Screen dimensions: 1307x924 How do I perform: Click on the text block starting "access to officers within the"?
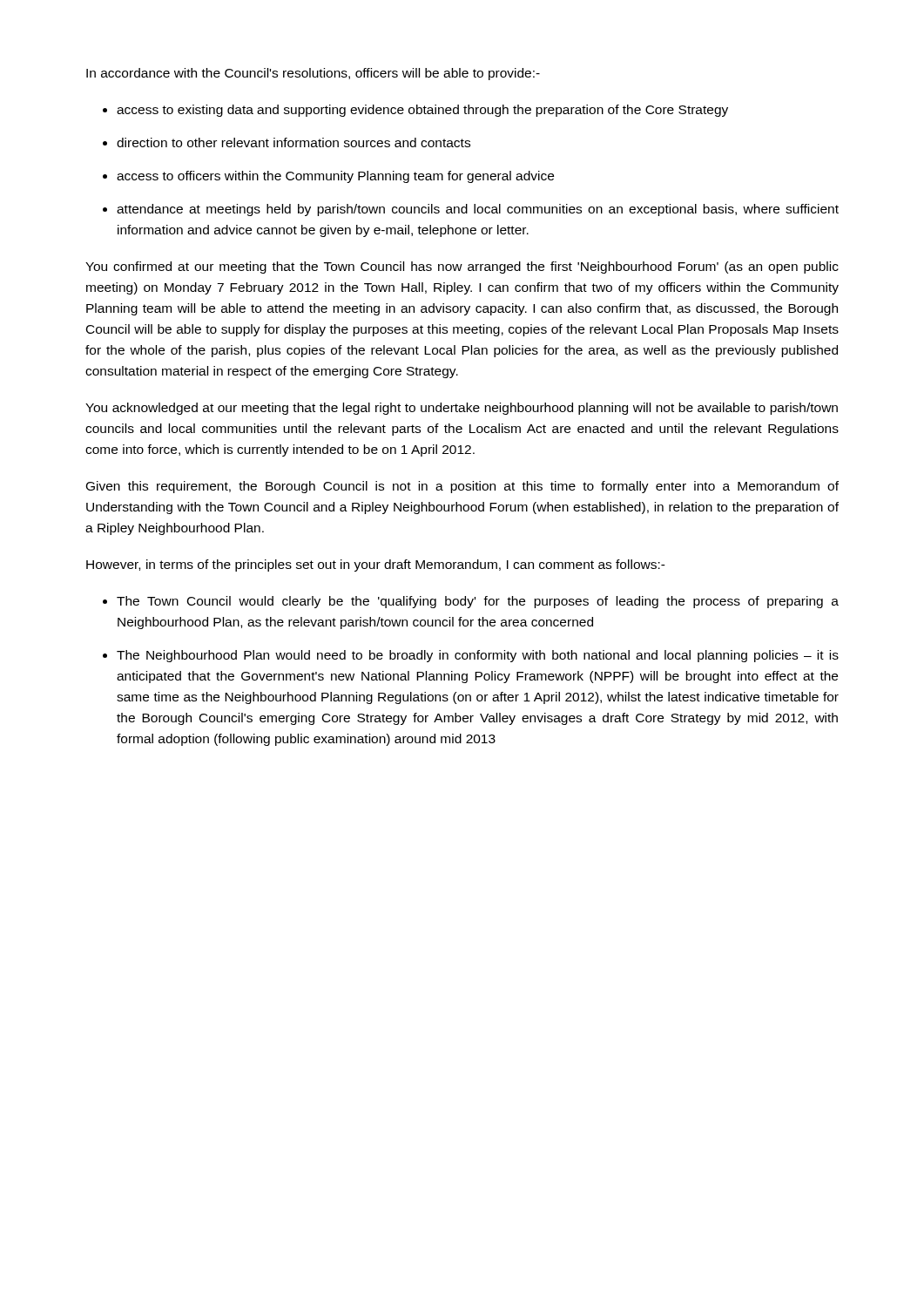point(336,176)
